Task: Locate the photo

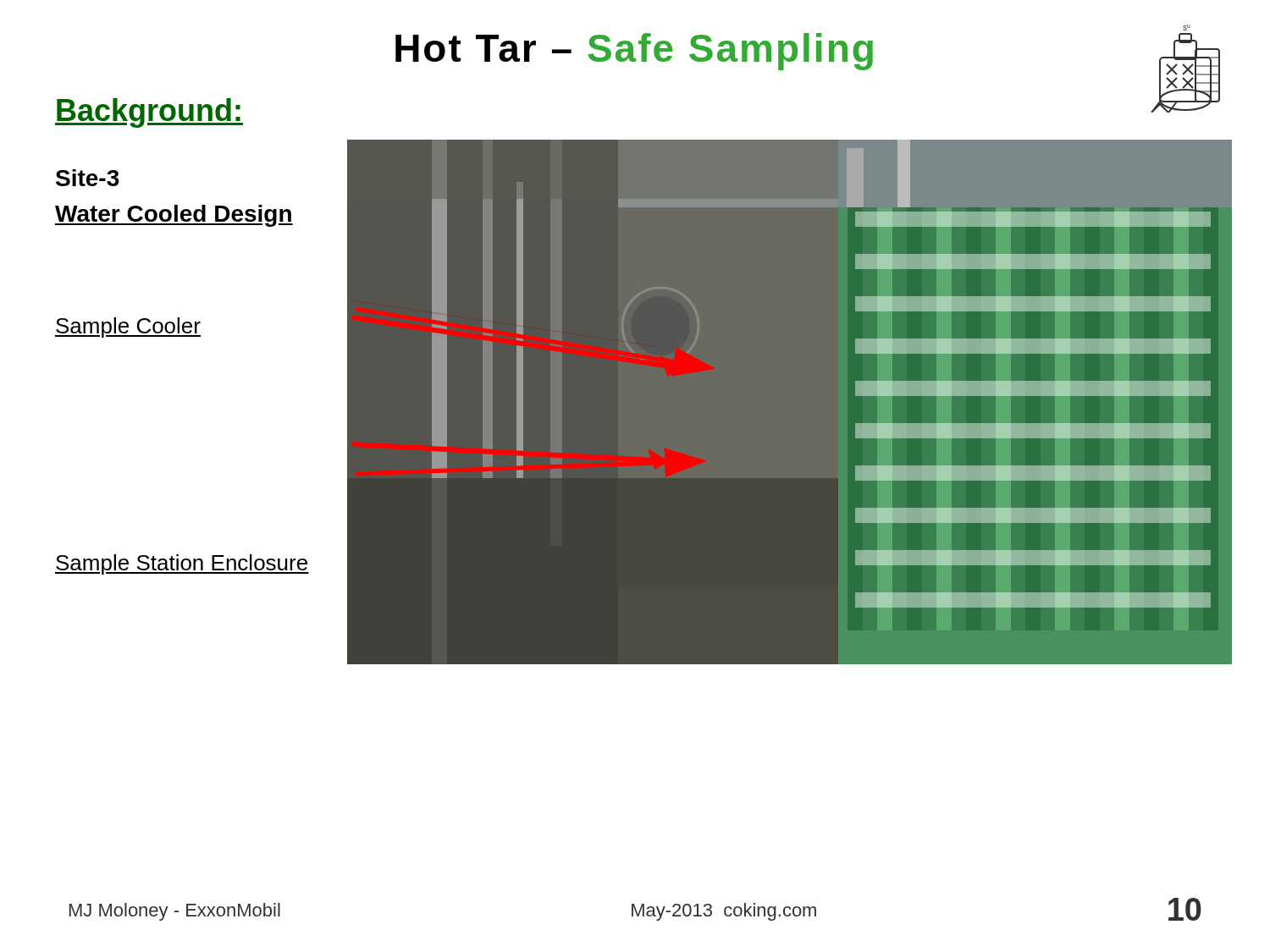Action: click(x=789, y=402)
